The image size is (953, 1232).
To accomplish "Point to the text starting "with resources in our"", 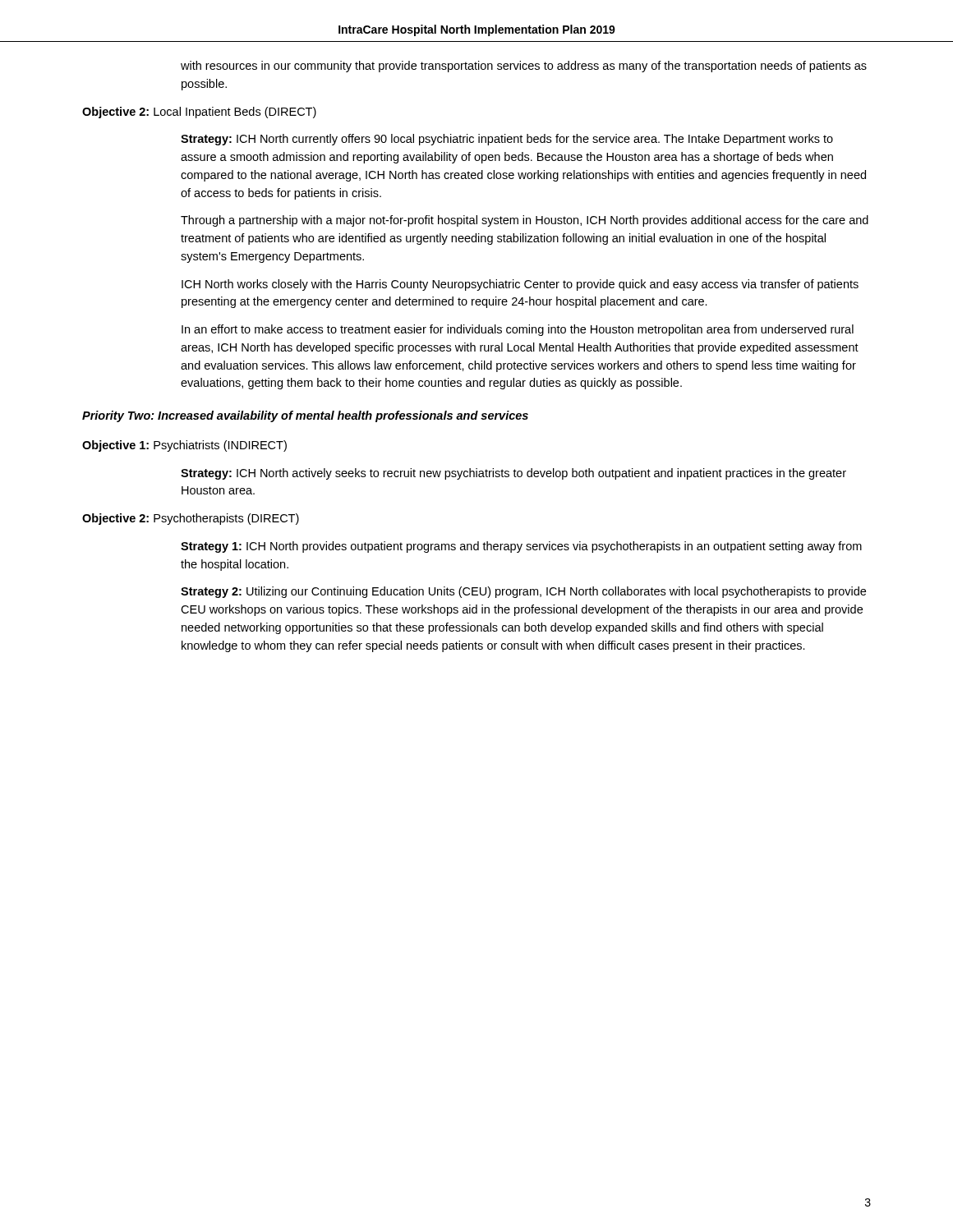I will point(526,75).
